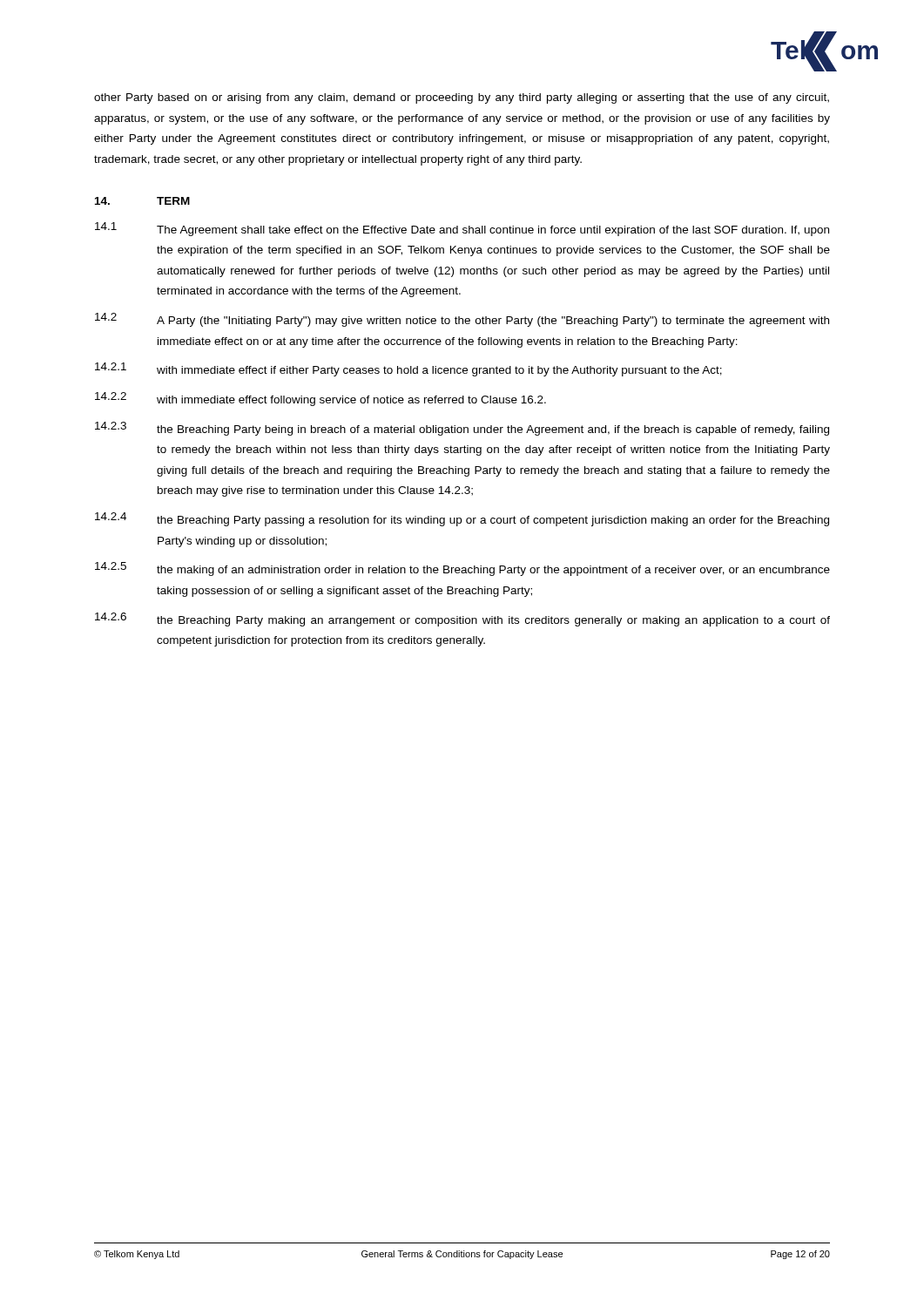The height and width of the screenshot is (1307, 924).
Task: Locate the region starting "14.2.4 the Breaching Party passing a resolution"
Action: click(x=462, y=530)
